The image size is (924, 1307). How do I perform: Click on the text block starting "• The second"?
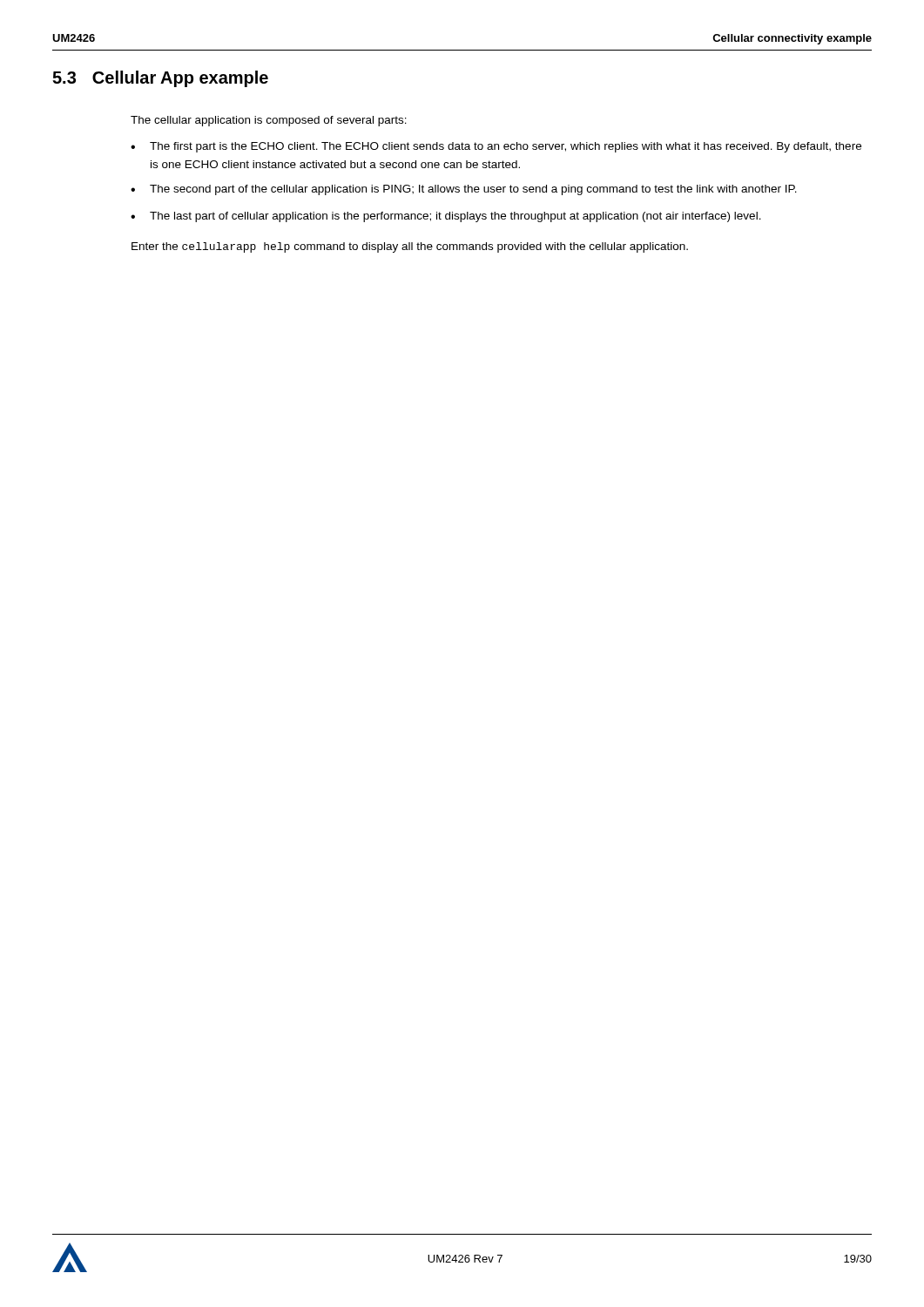pos(501,190)
